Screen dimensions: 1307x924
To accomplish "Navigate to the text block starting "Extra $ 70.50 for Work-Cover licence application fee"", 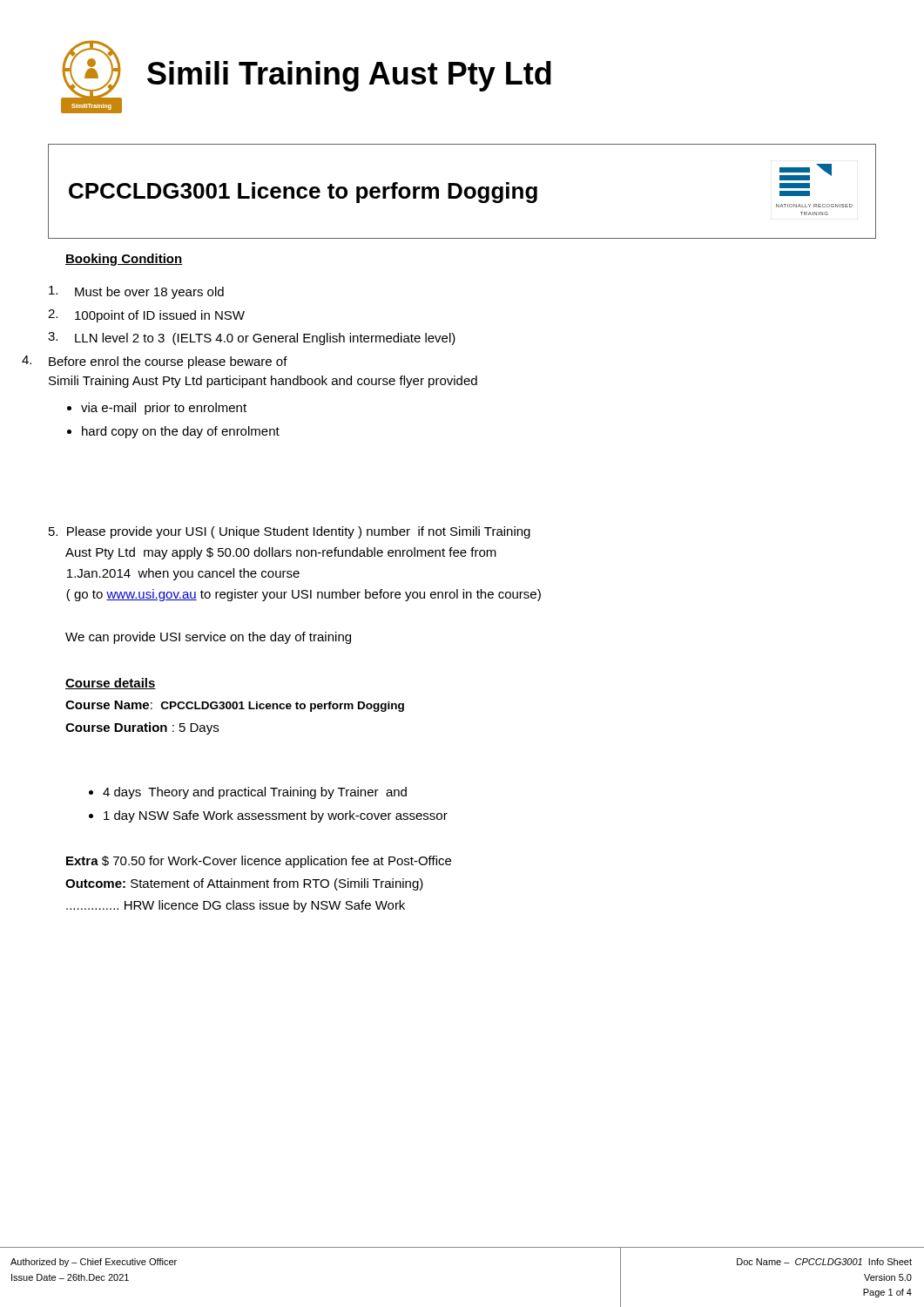I will tap(259, 883).
